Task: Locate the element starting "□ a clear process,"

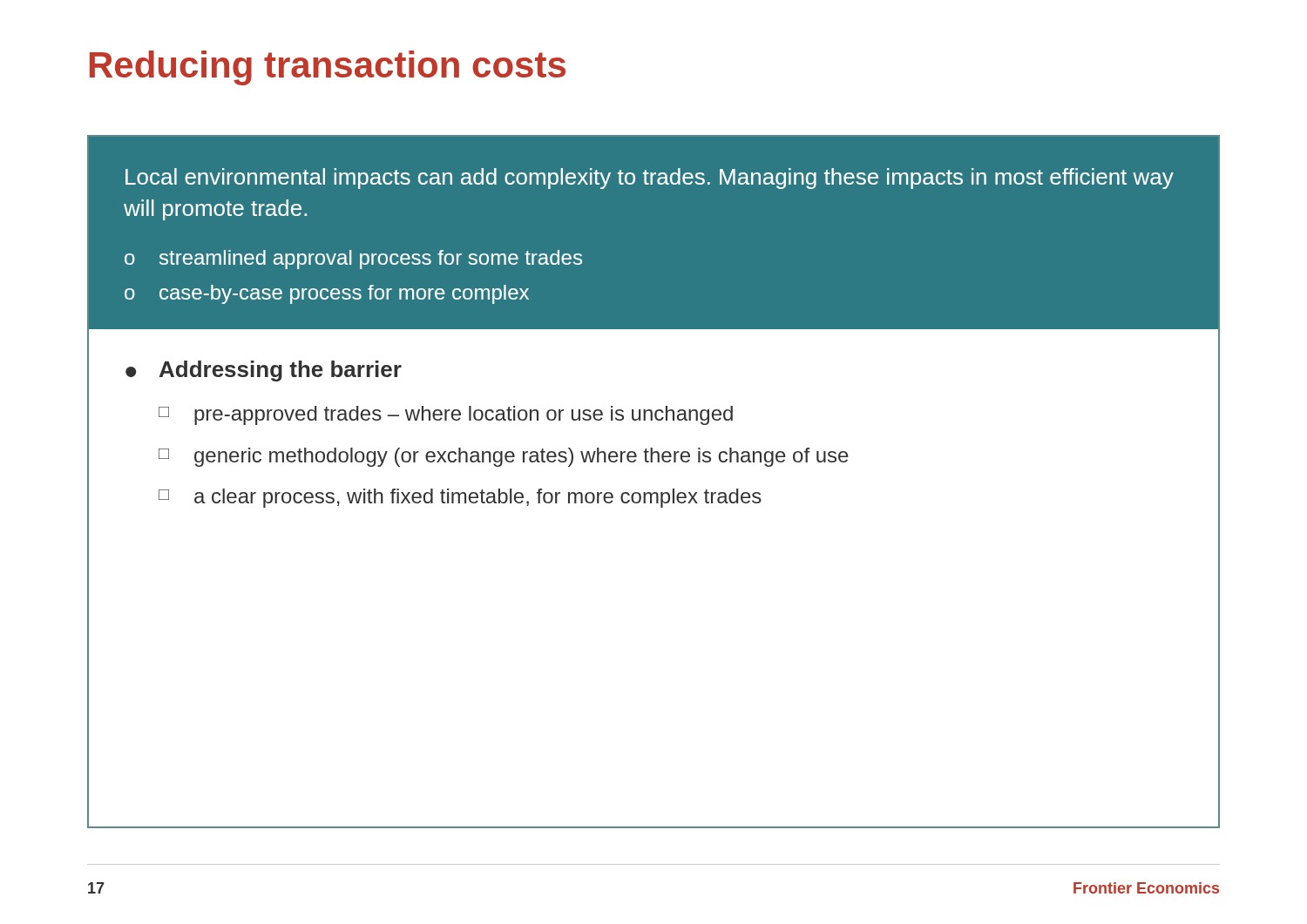Action: pos(671,497)
